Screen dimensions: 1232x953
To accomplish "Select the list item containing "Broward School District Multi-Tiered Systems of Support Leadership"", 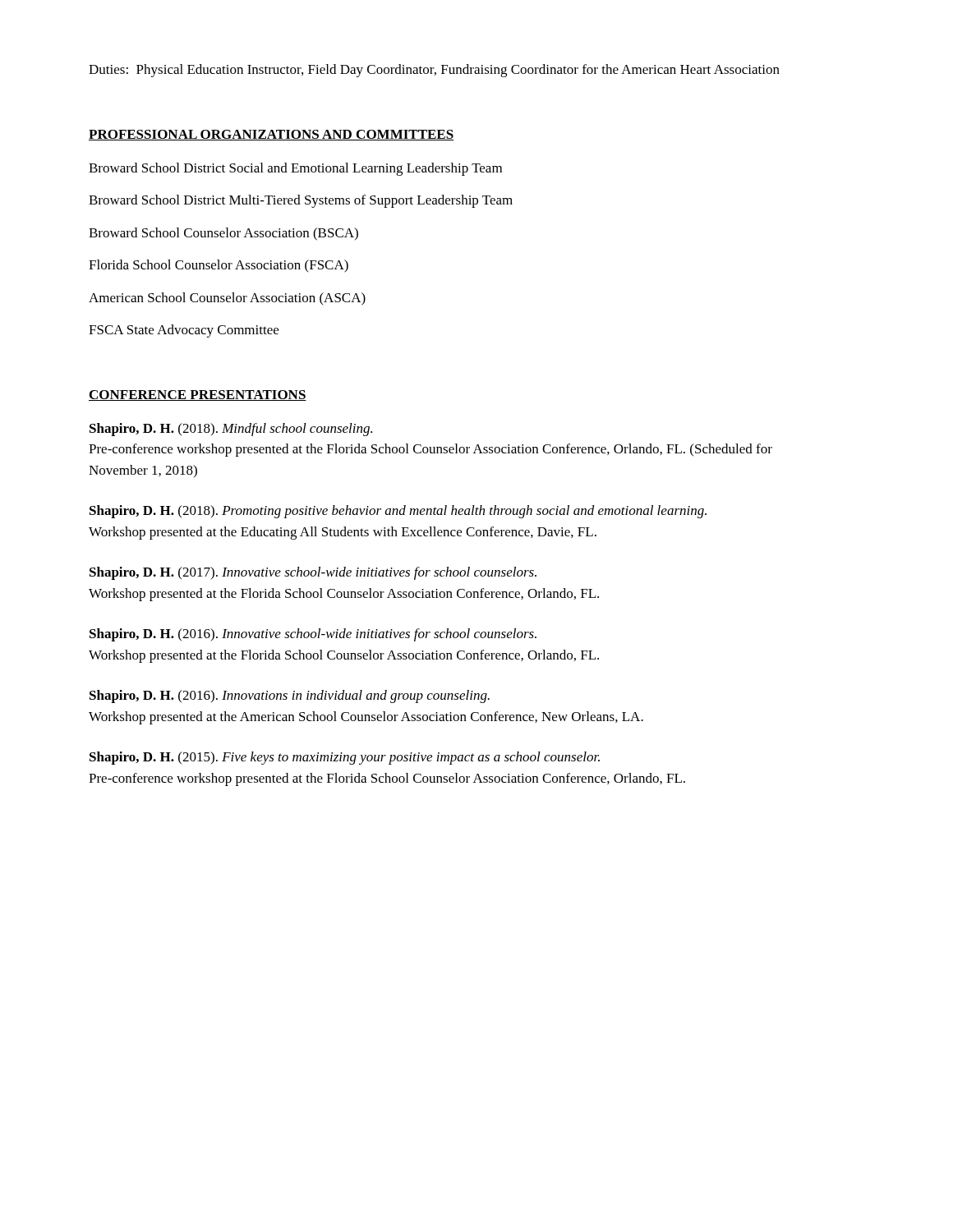I will [x=301, y=200].
